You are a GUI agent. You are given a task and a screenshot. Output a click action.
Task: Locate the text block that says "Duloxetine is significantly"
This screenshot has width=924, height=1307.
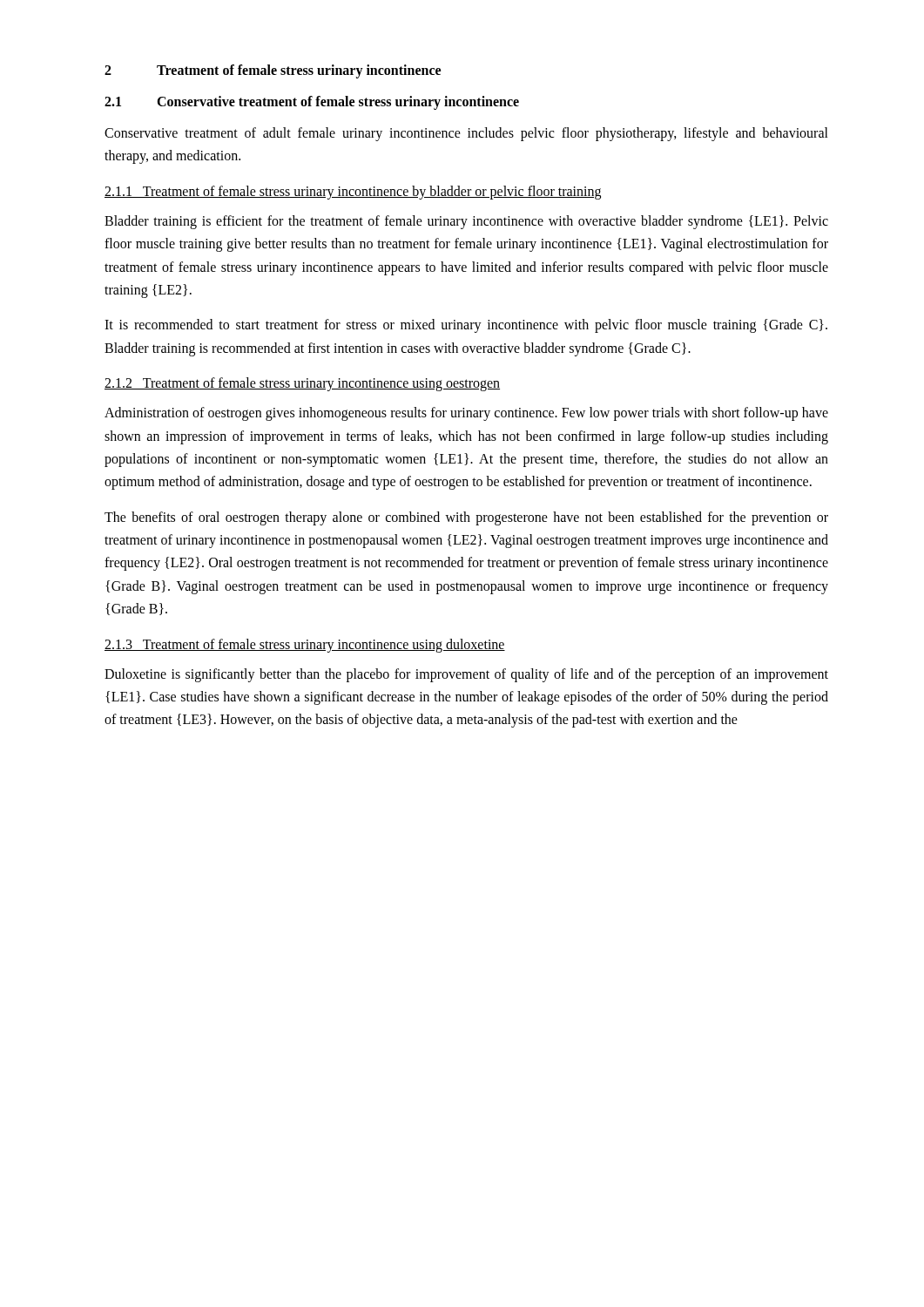click(466, 697)
